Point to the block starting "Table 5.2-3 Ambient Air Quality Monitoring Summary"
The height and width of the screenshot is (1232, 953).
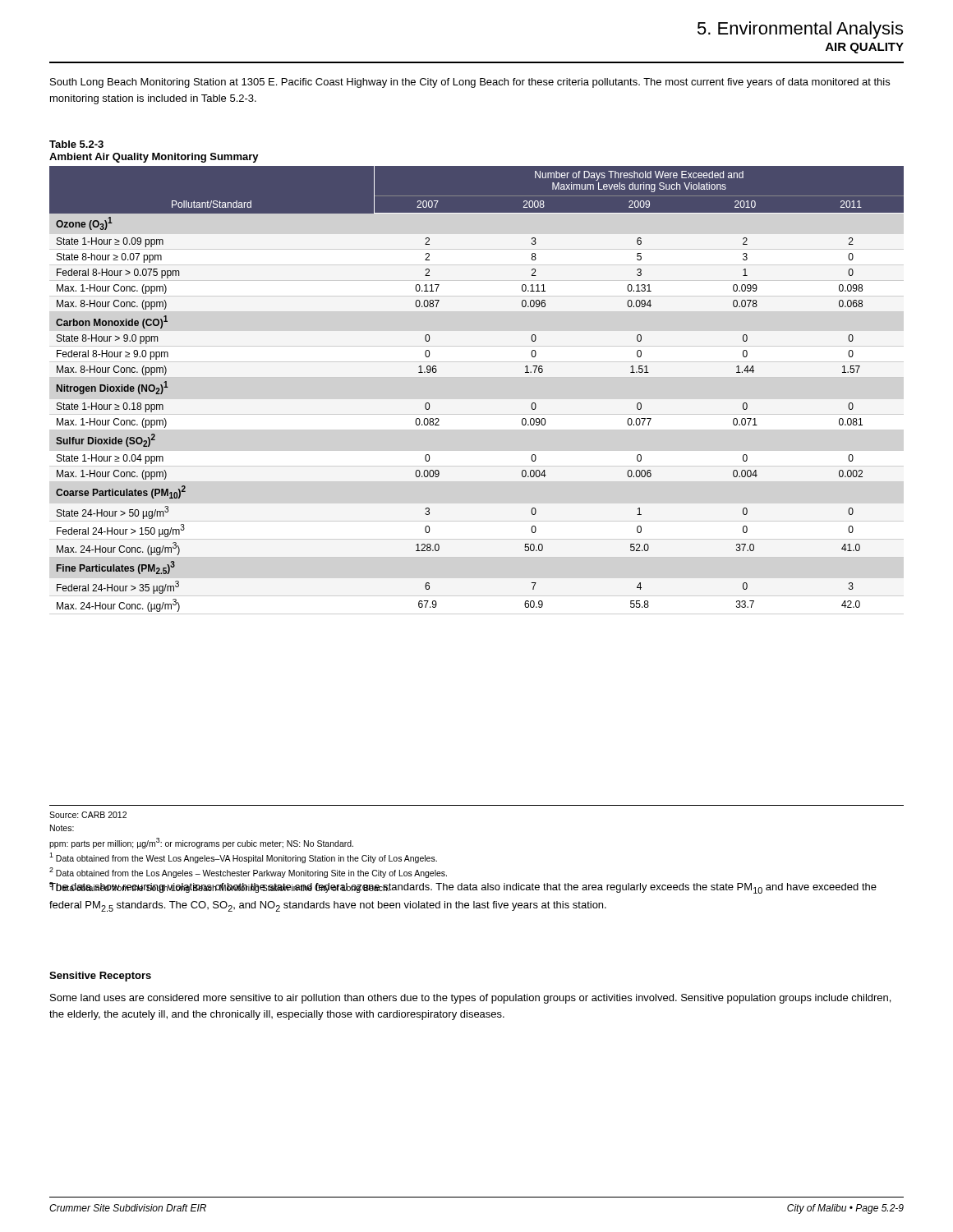click(x=154, y=150)
